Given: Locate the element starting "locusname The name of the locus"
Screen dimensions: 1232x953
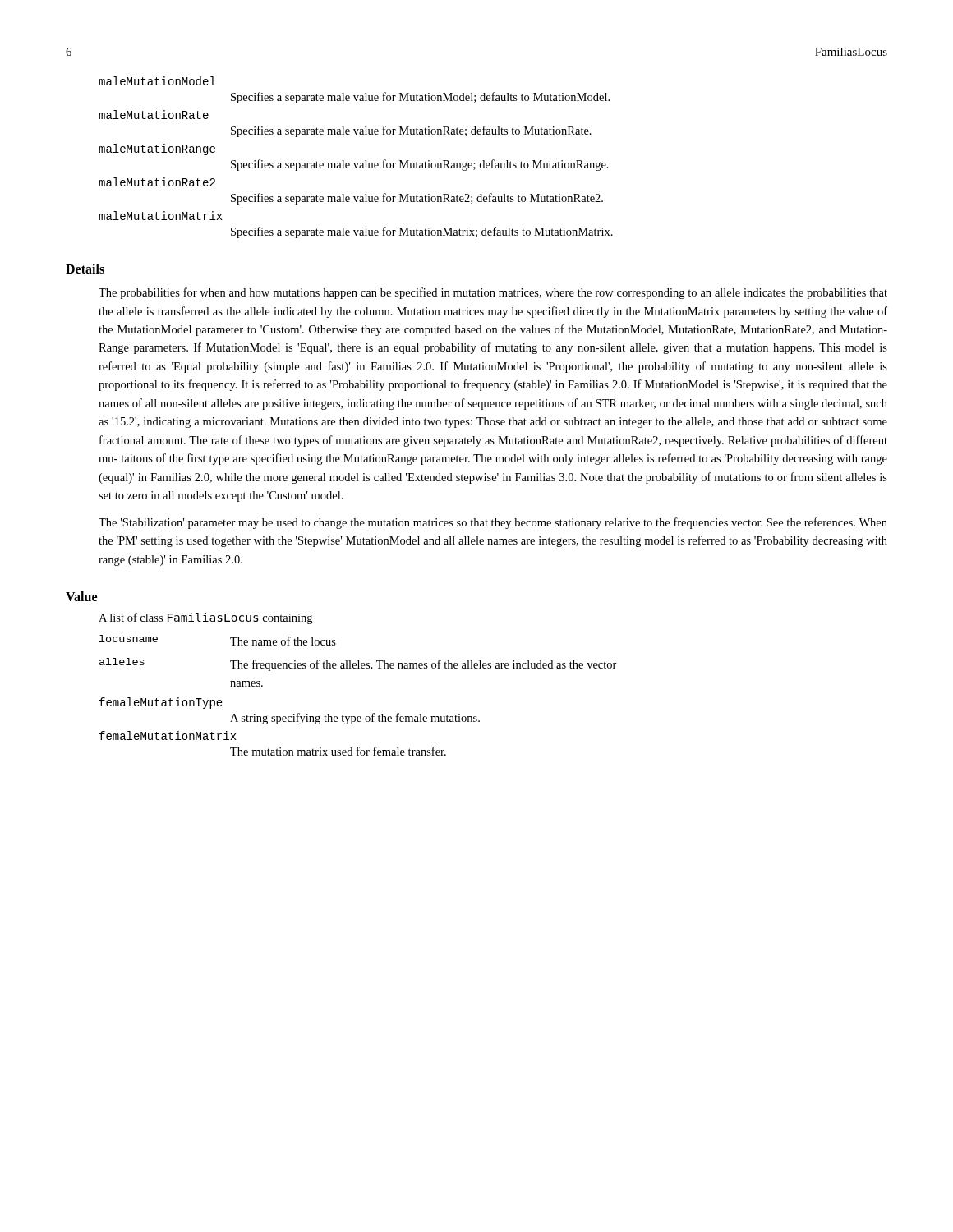Looking at the screenshot, I should point(129,639).
